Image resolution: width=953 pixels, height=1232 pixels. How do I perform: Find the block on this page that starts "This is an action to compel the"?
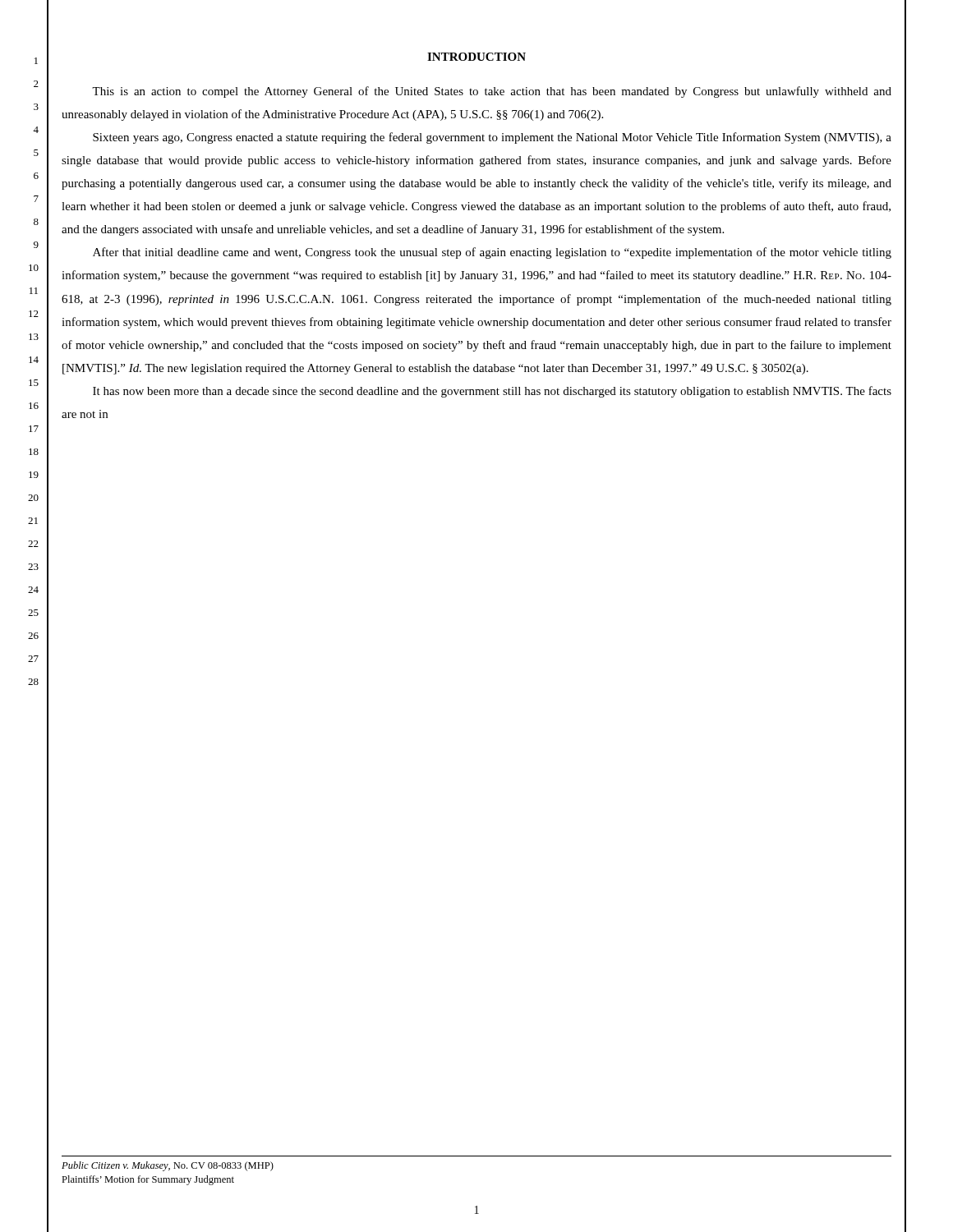coord(476,103)
